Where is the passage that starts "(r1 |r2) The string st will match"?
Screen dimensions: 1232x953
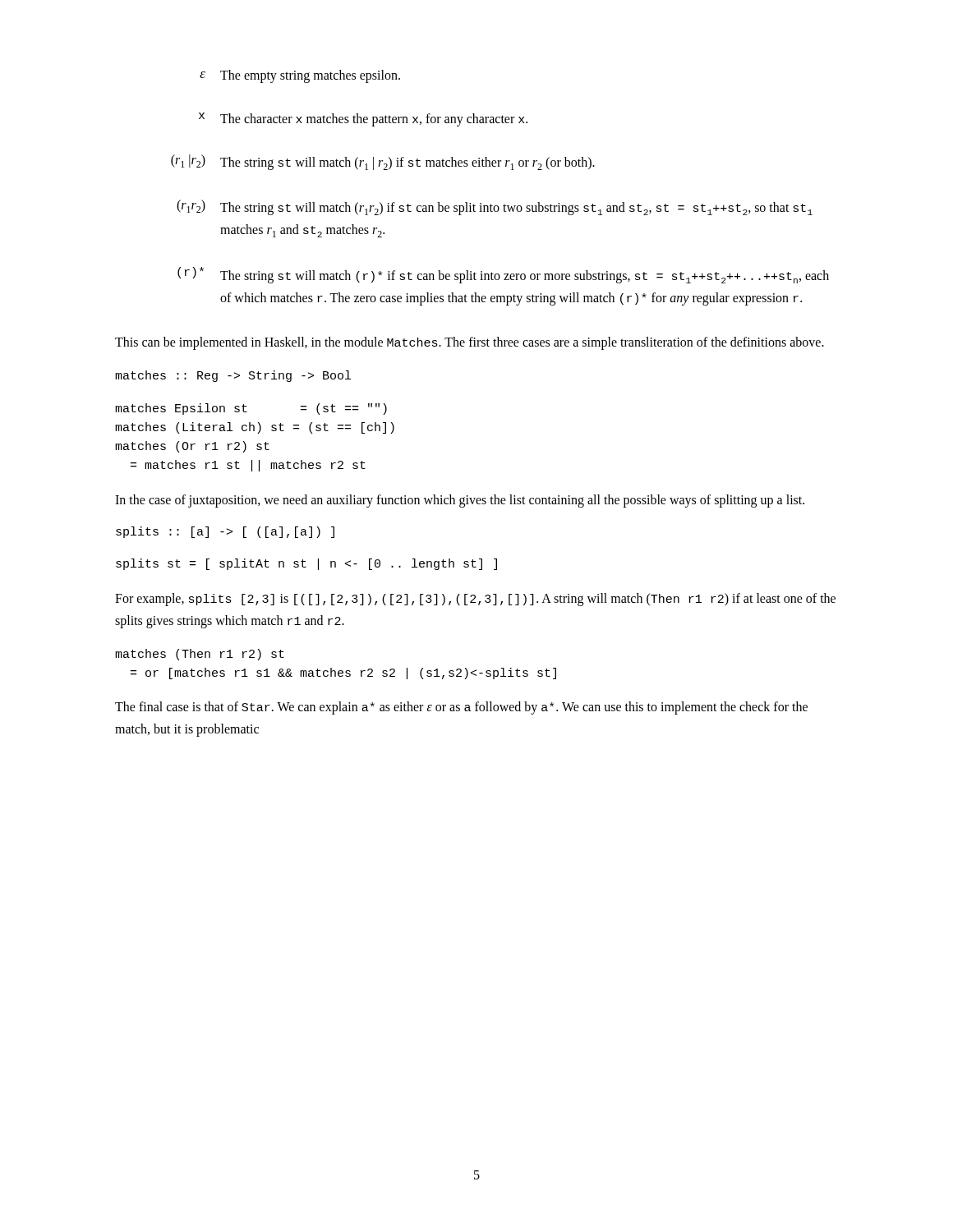tap(476, 171)
